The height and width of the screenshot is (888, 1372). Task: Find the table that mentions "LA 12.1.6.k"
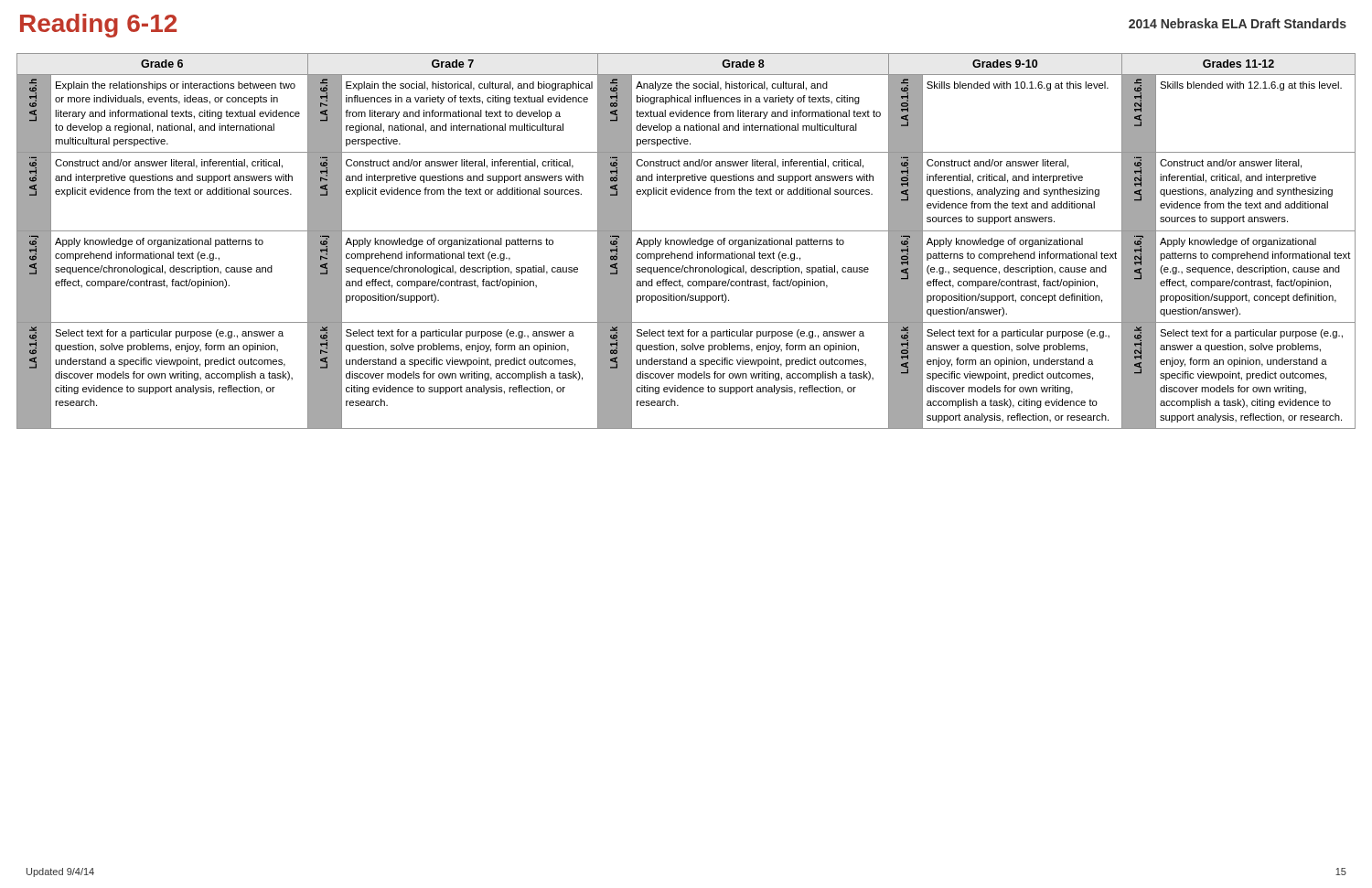coord(686,241)
